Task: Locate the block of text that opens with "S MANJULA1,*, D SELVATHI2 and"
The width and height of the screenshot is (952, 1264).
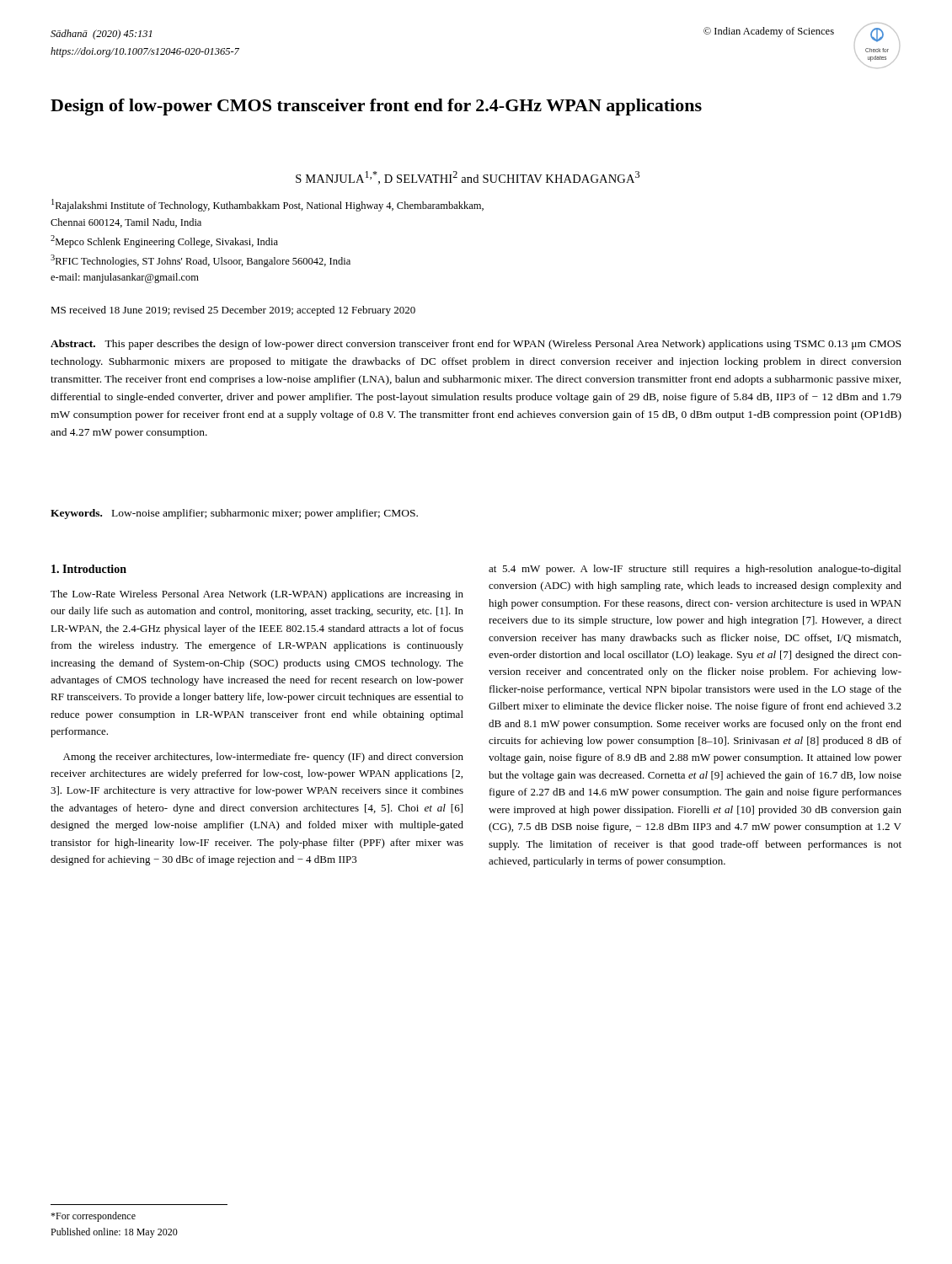Action: [x=468, y=177]
